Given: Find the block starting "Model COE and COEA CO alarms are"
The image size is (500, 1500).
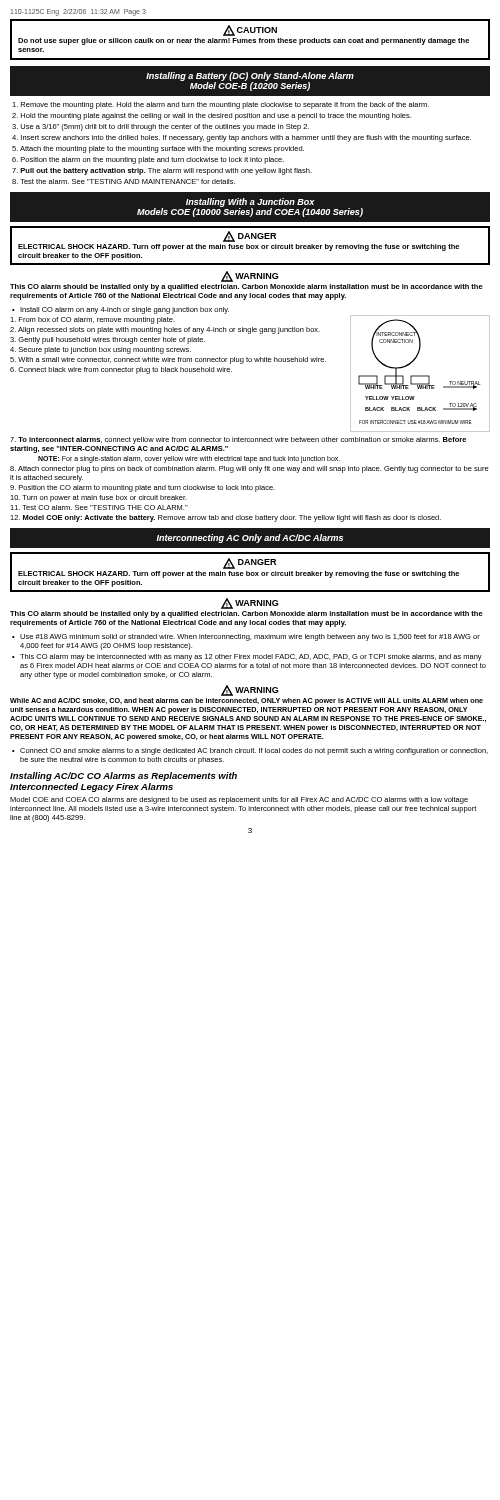Looking at the screenshot, I should [x=243, y=808].
